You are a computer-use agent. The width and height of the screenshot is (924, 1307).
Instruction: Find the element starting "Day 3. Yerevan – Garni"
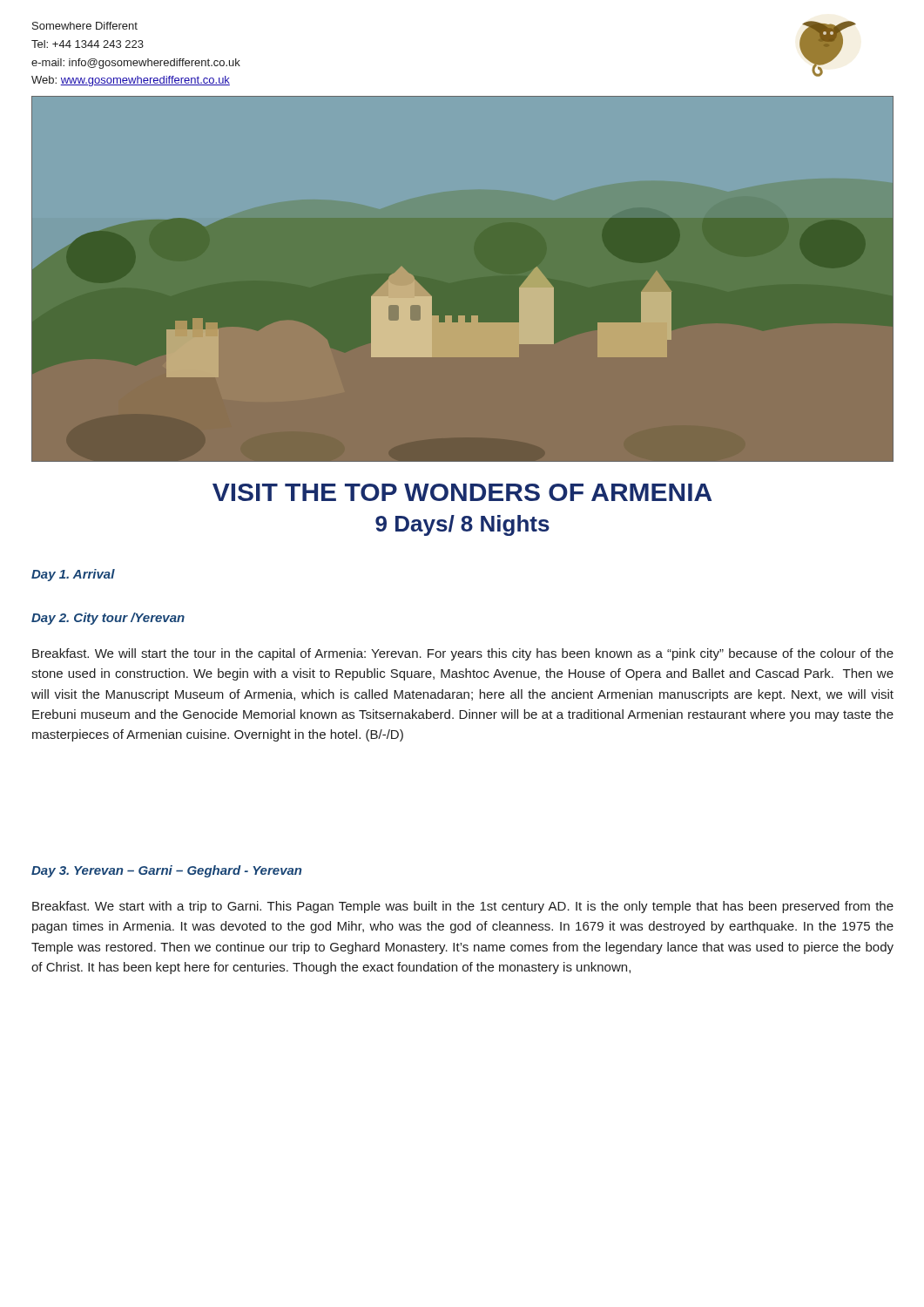167,870
